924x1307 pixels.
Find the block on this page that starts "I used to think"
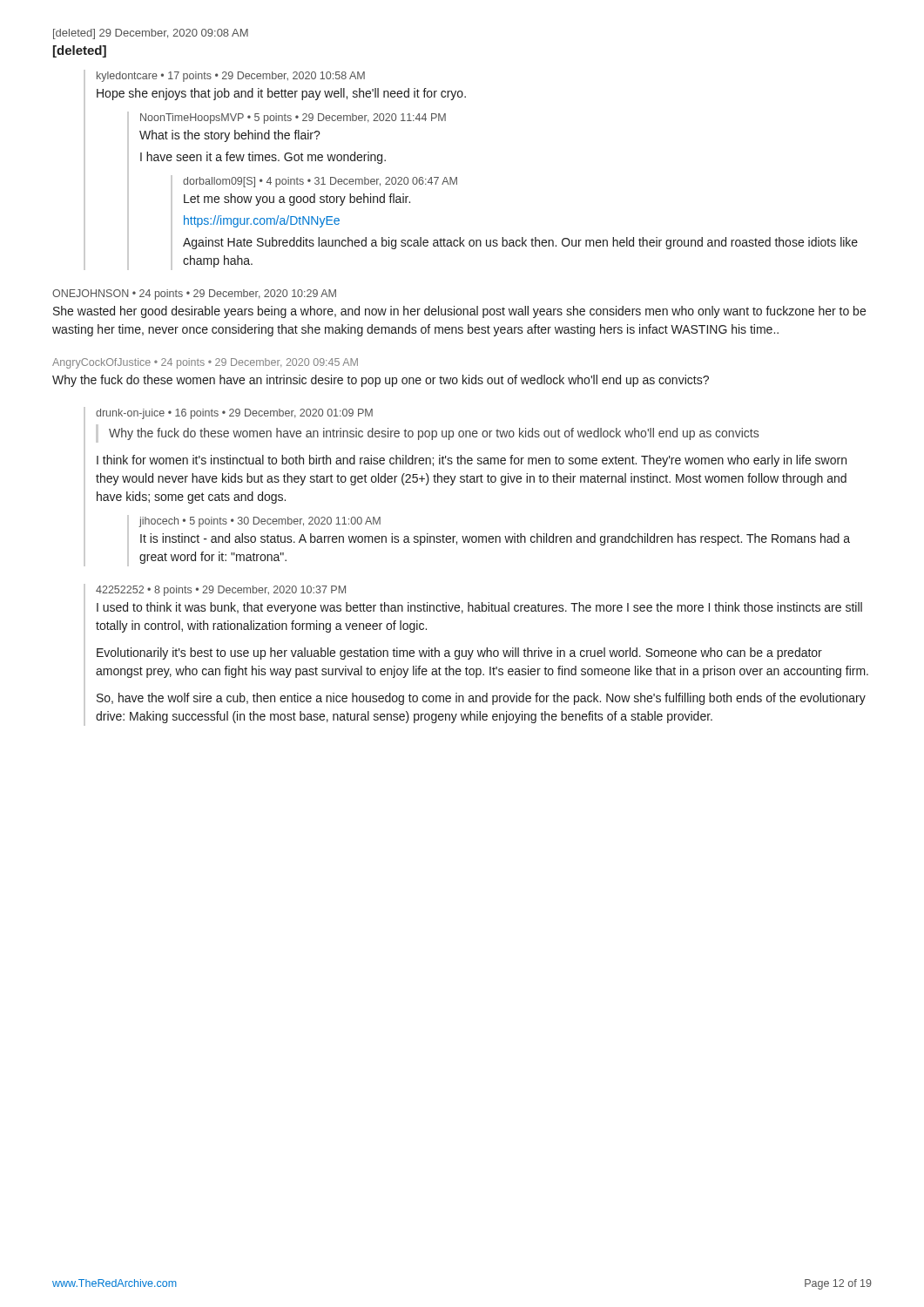pos(479,616)
